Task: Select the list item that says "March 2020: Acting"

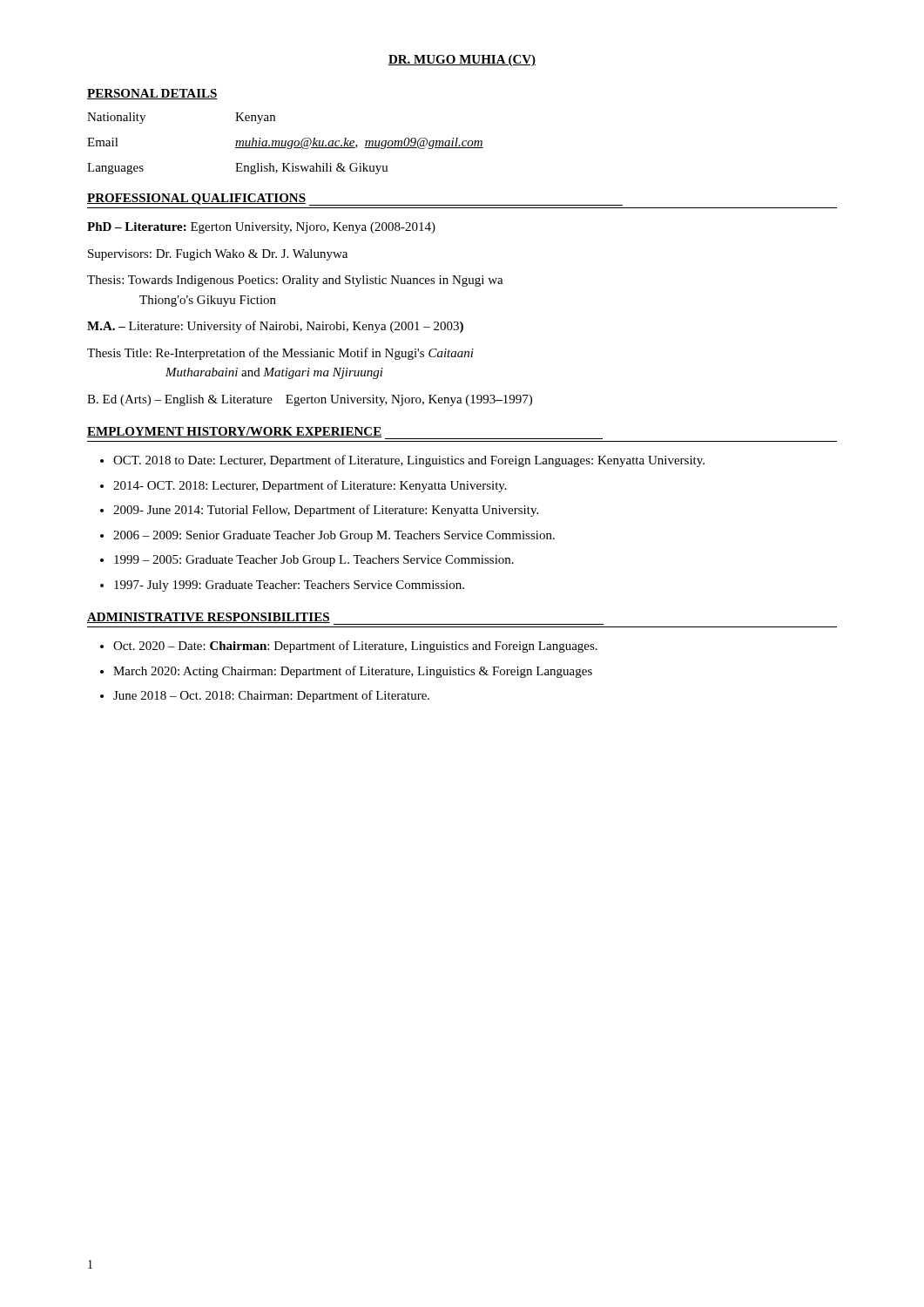Action: tap(353, 670)
